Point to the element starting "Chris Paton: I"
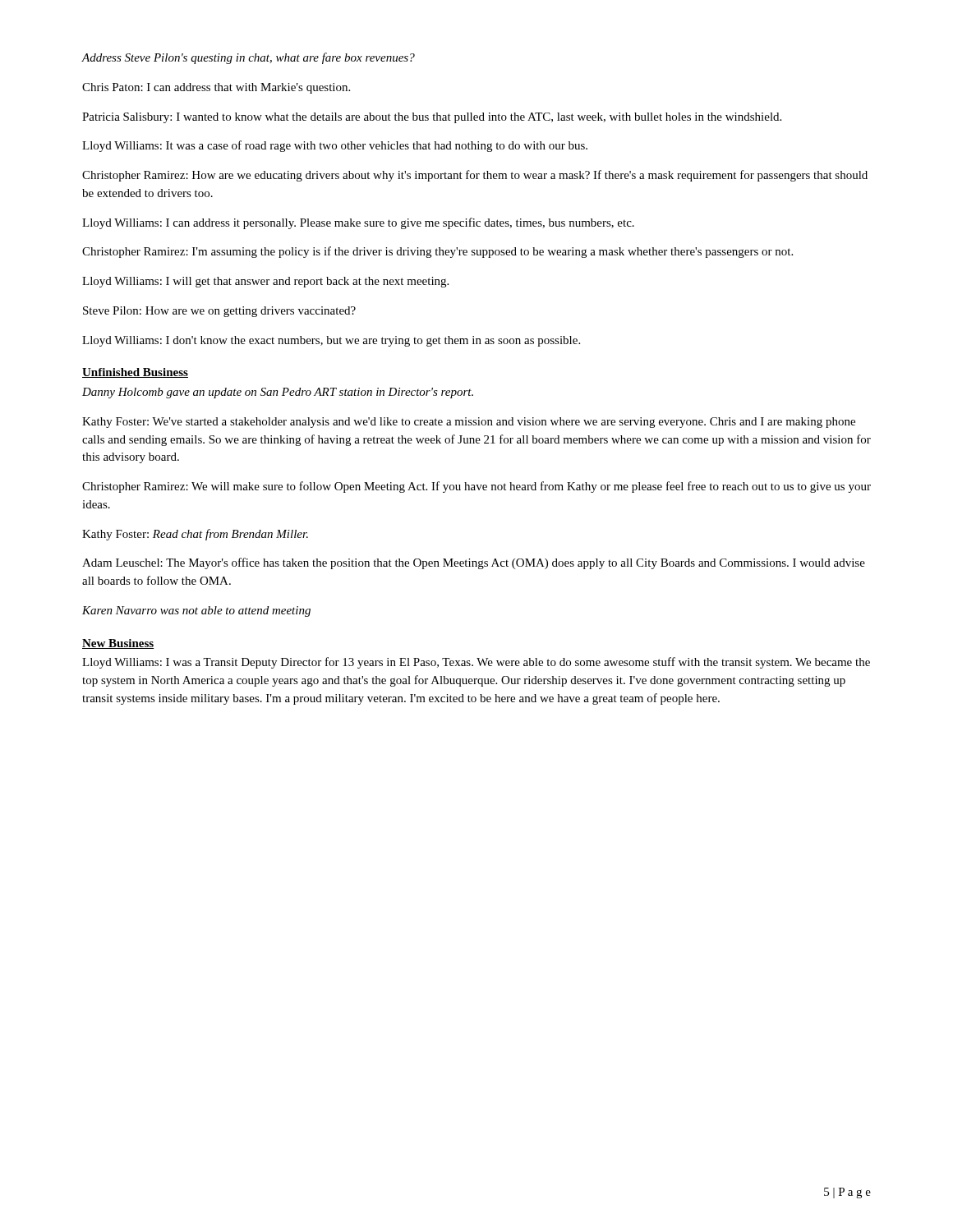953x1232 pixels. point(216,88)
